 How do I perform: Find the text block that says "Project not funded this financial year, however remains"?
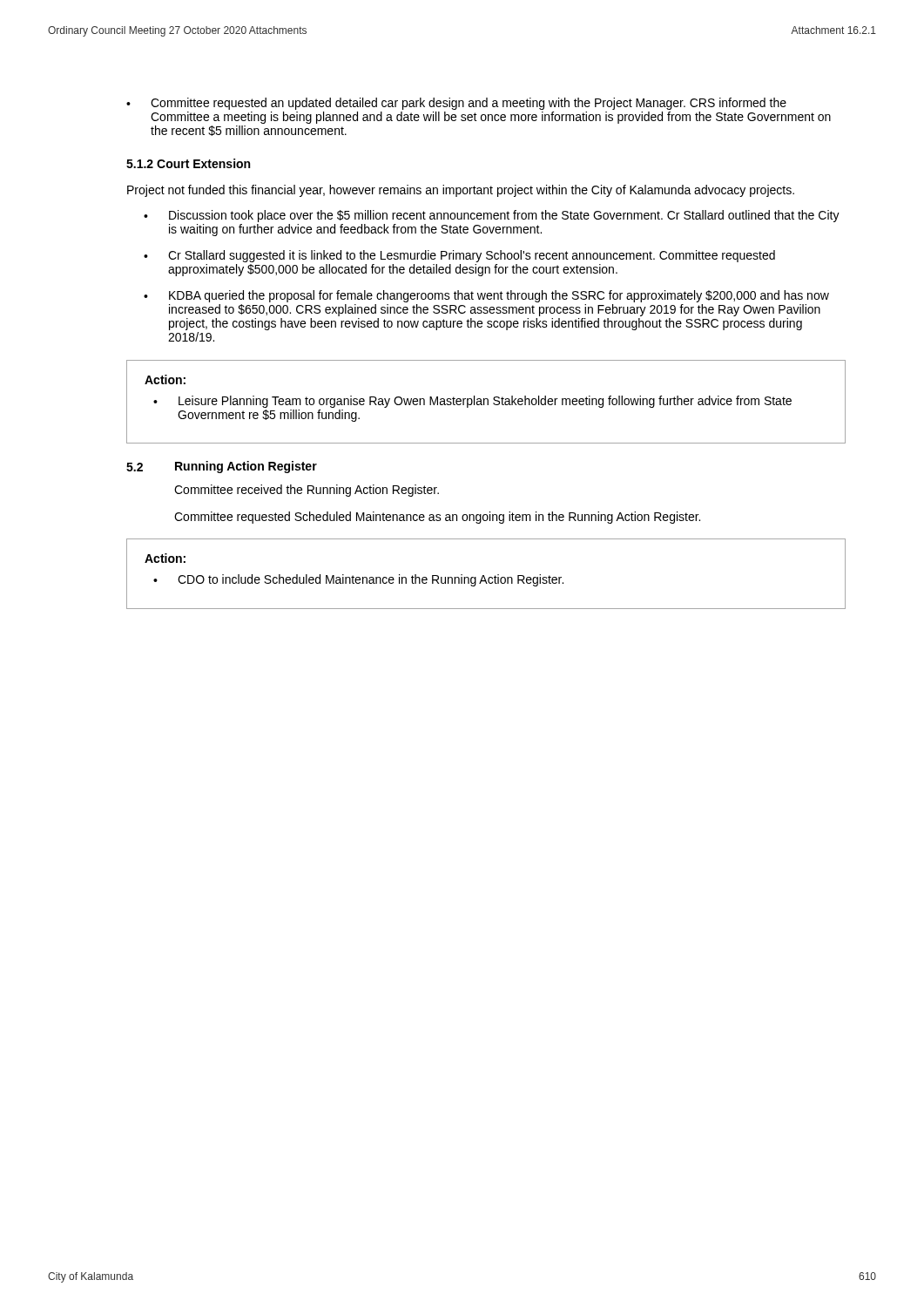(461, 190)
